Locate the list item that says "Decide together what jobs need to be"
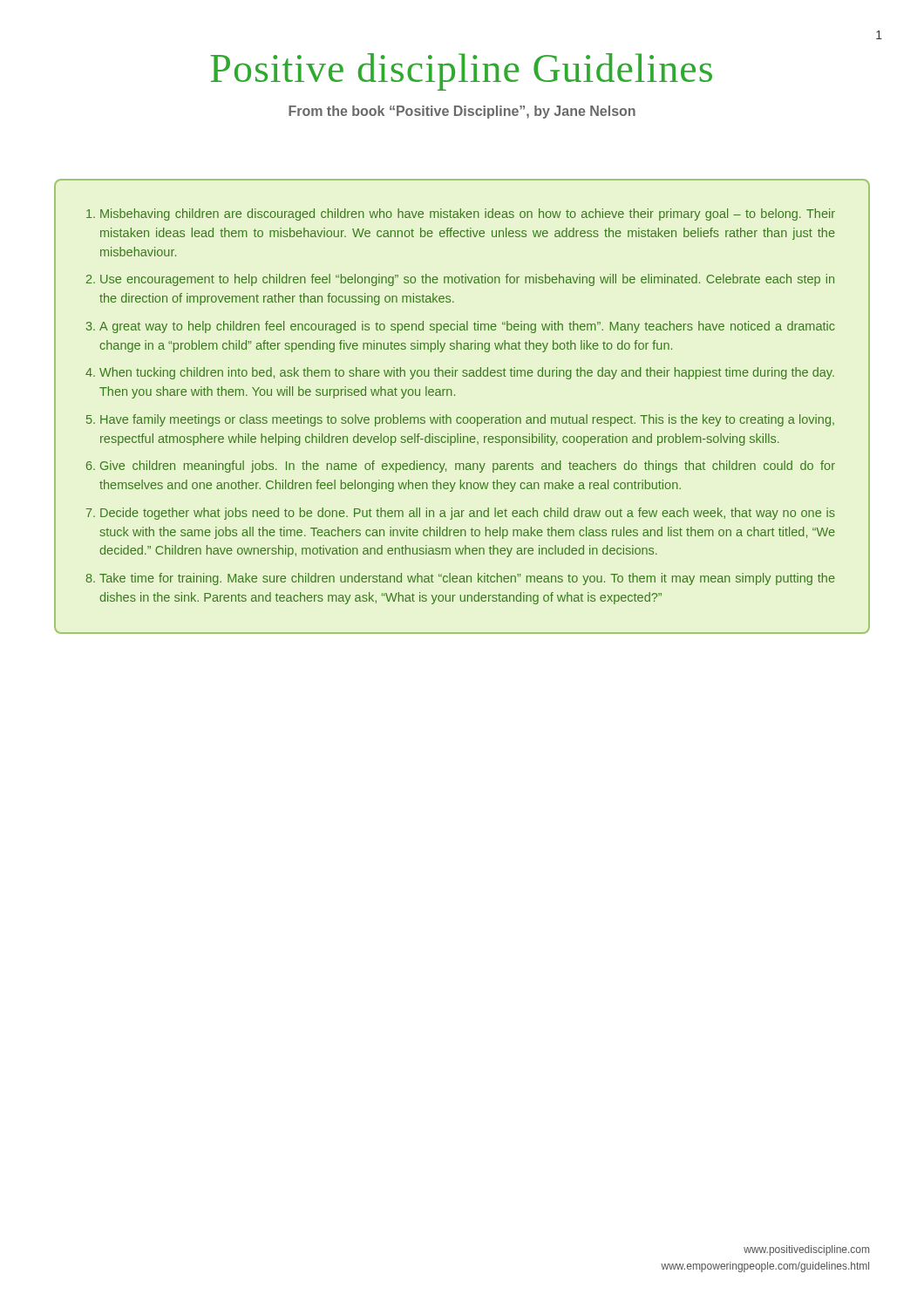Image resolution: width=924 pixels, height=1308 pixels. click(467, 532)
